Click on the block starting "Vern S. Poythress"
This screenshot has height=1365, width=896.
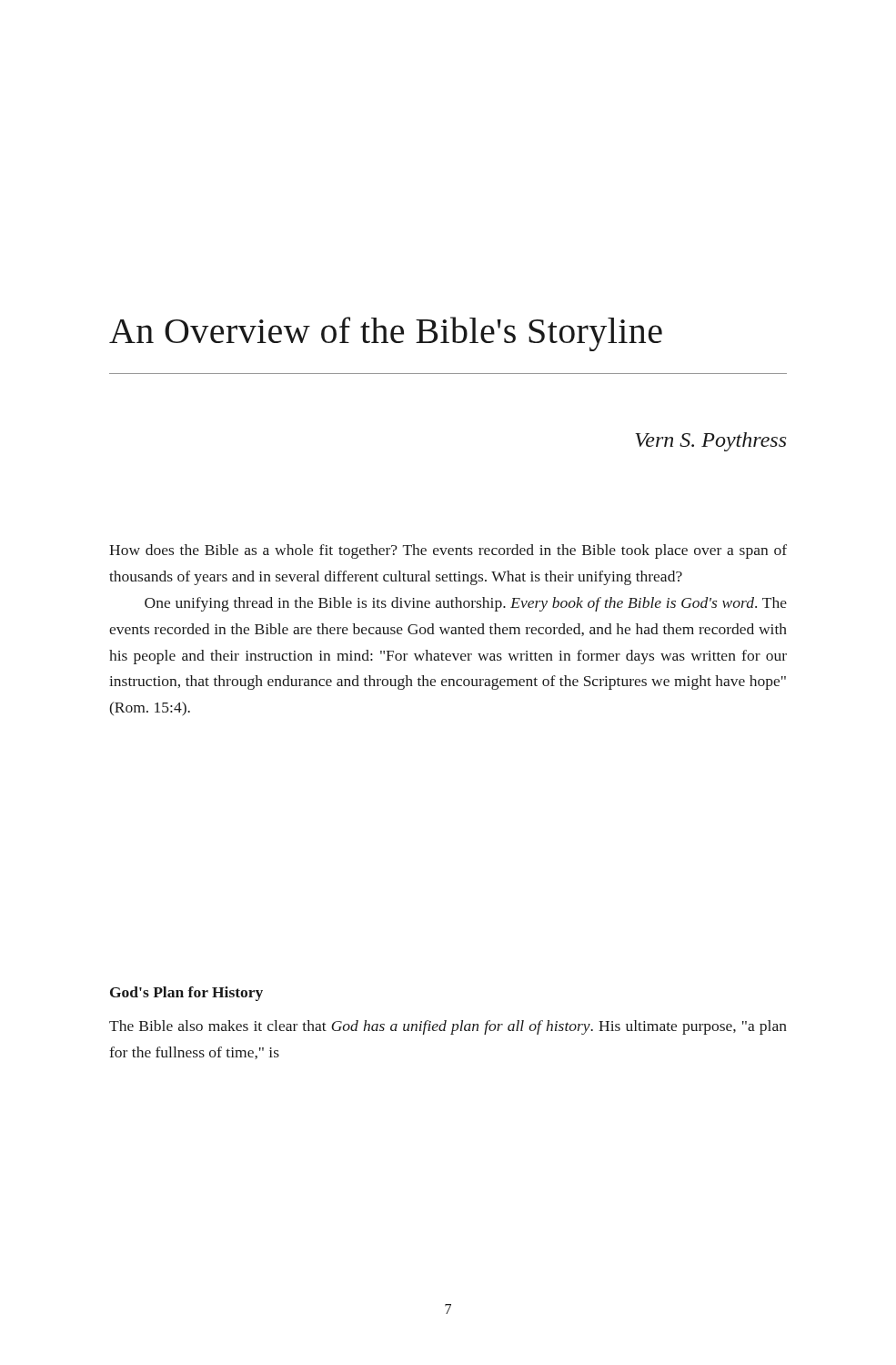click(710, 442)
